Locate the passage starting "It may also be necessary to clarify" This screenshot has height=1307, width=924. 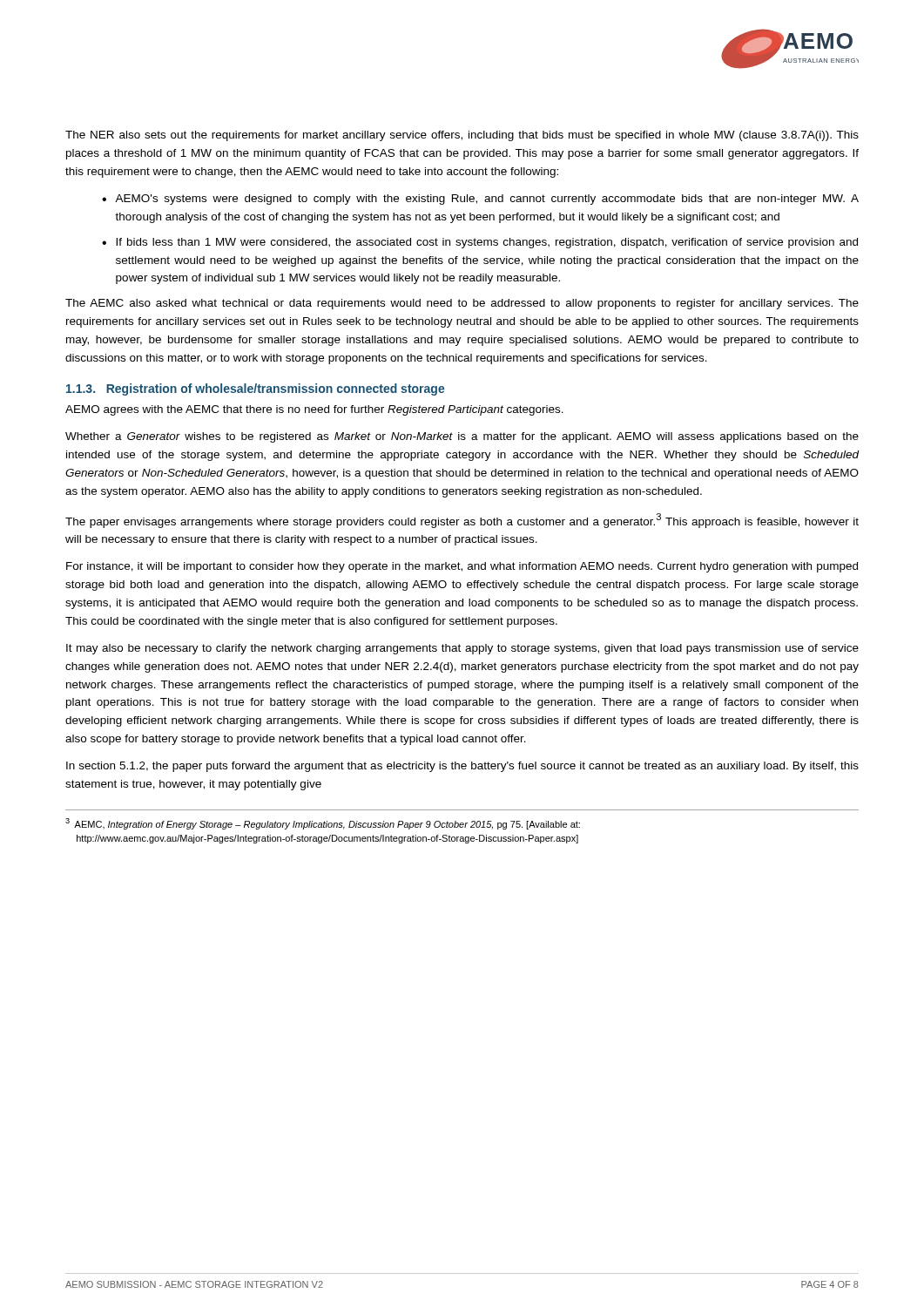click(x=462, y=693)
